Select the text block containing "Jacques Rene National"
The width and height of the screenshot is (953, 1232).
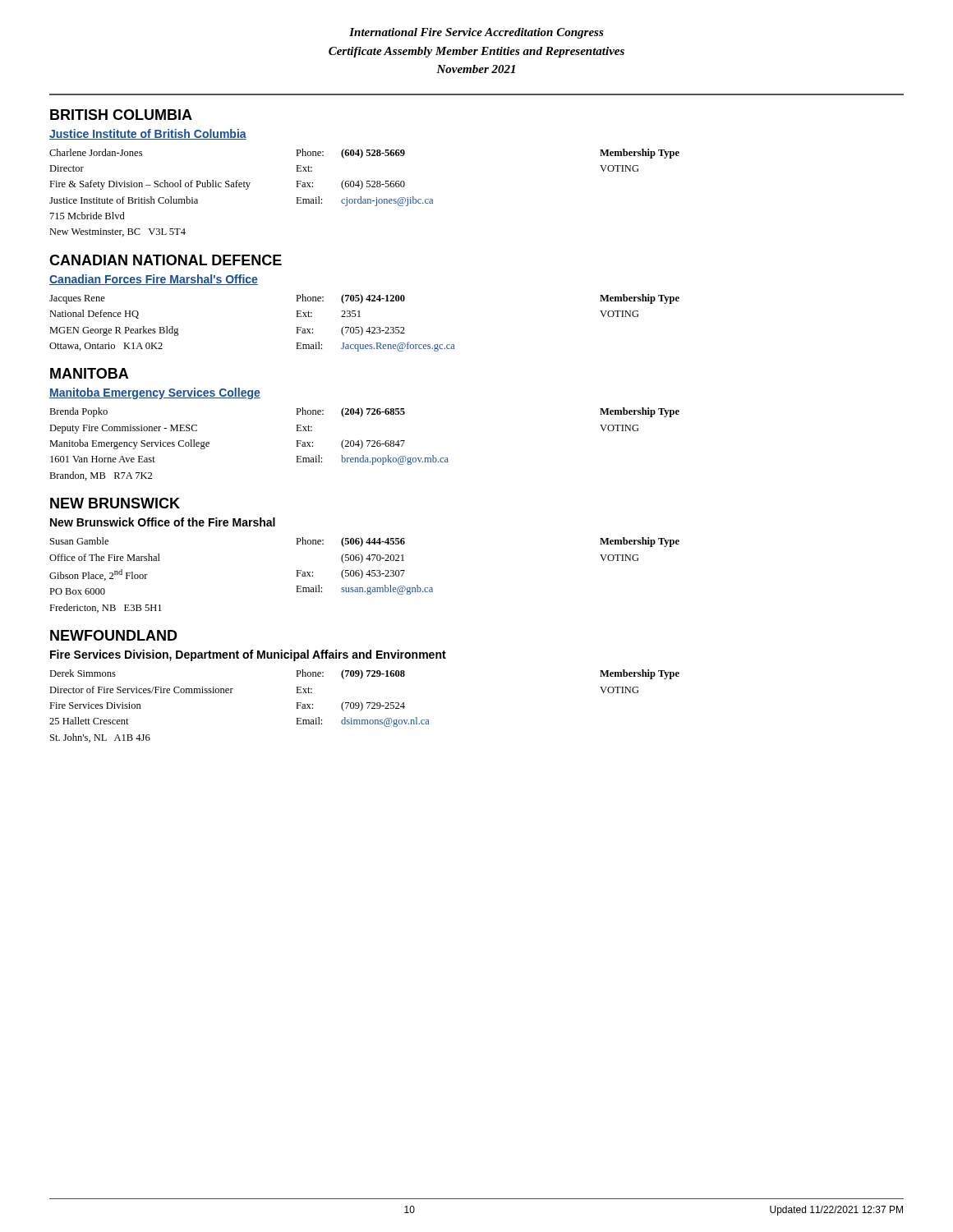(364, 299)
